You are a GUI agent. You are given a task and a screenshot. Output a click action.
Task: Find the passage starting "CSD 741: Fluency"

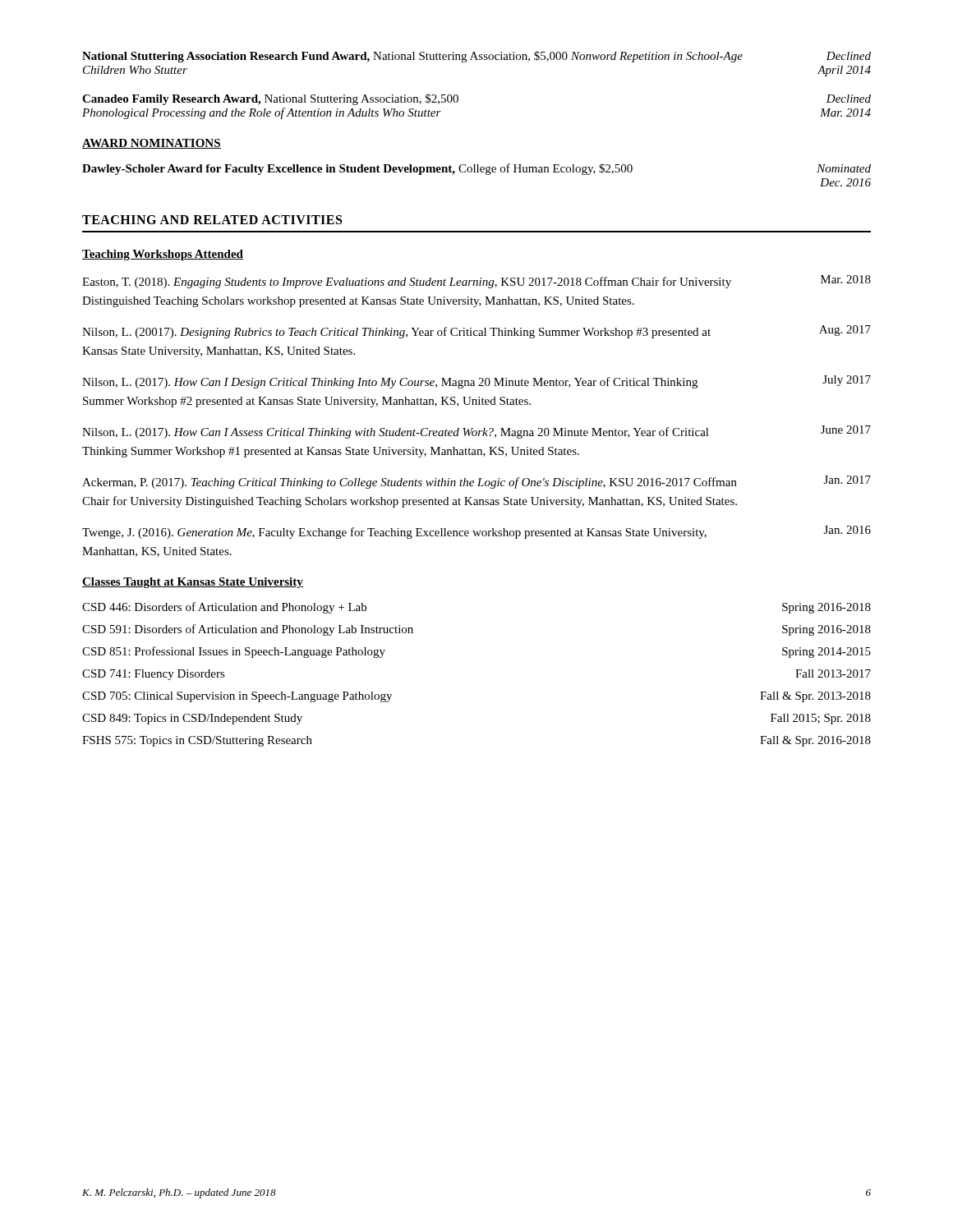coord(156,675)
